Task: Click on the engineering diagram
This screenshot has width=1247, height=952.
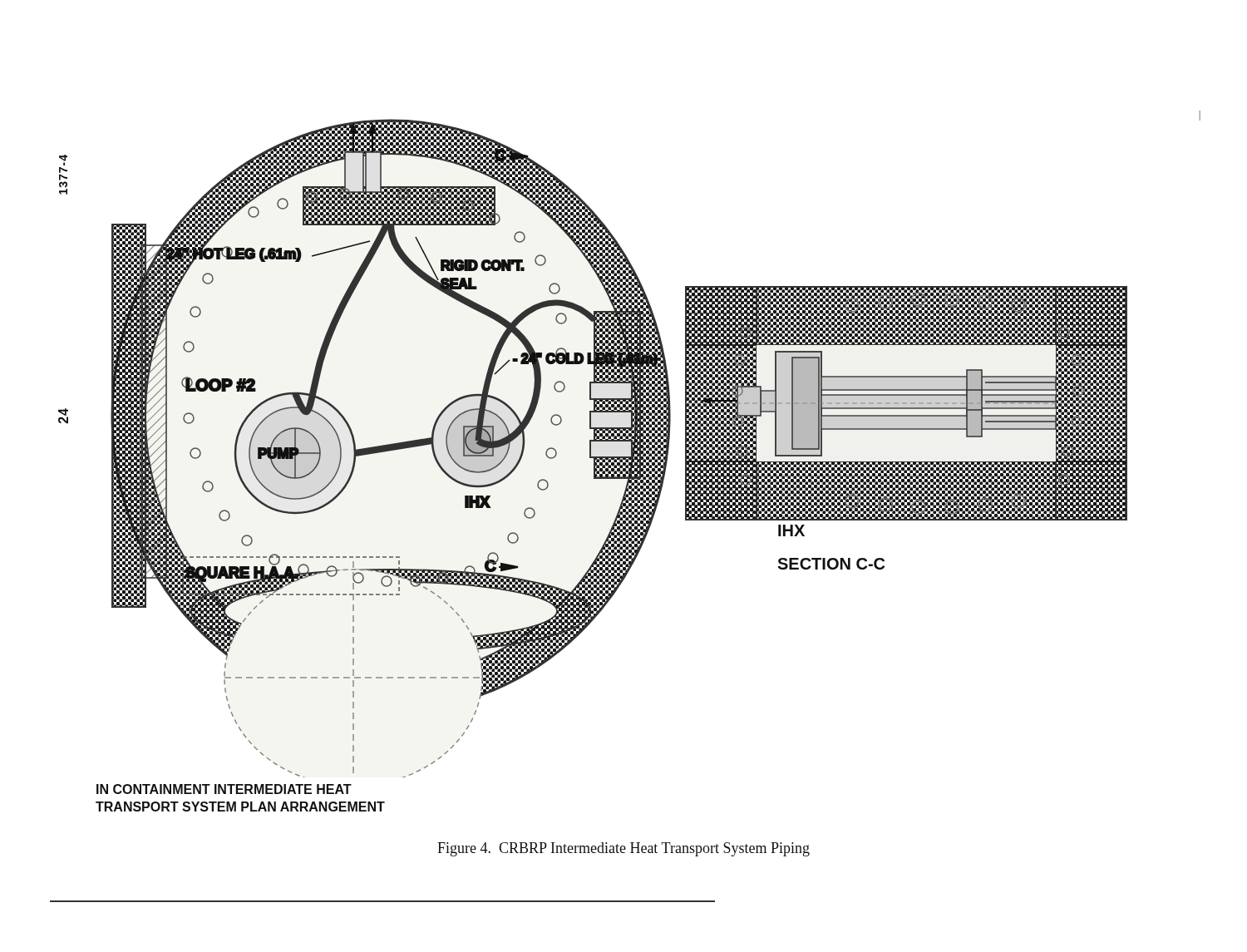Action: click(628, 436)
